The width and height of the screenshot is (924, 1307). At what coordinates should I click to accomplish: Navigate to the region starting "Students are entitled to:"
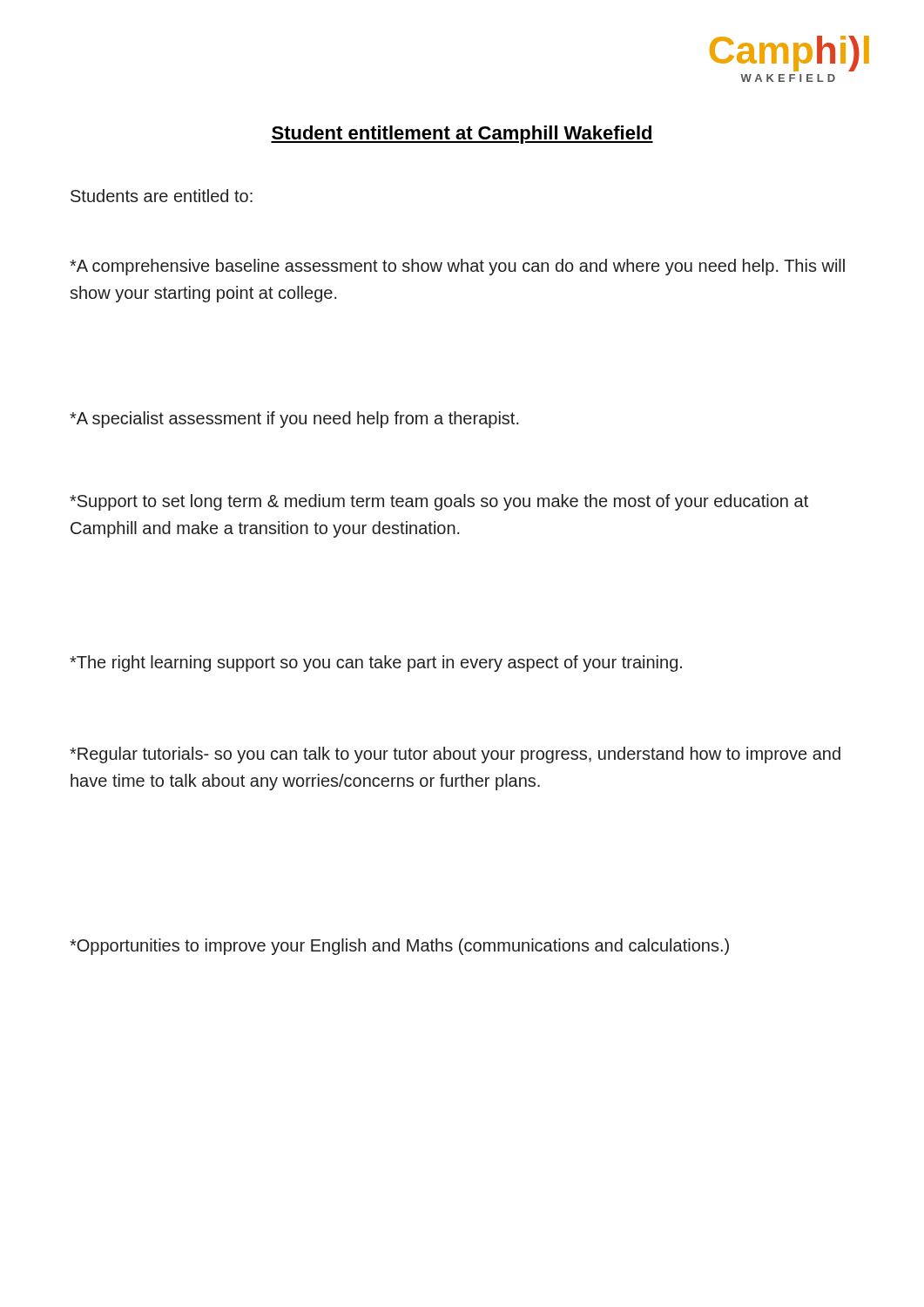click(162, 196)
